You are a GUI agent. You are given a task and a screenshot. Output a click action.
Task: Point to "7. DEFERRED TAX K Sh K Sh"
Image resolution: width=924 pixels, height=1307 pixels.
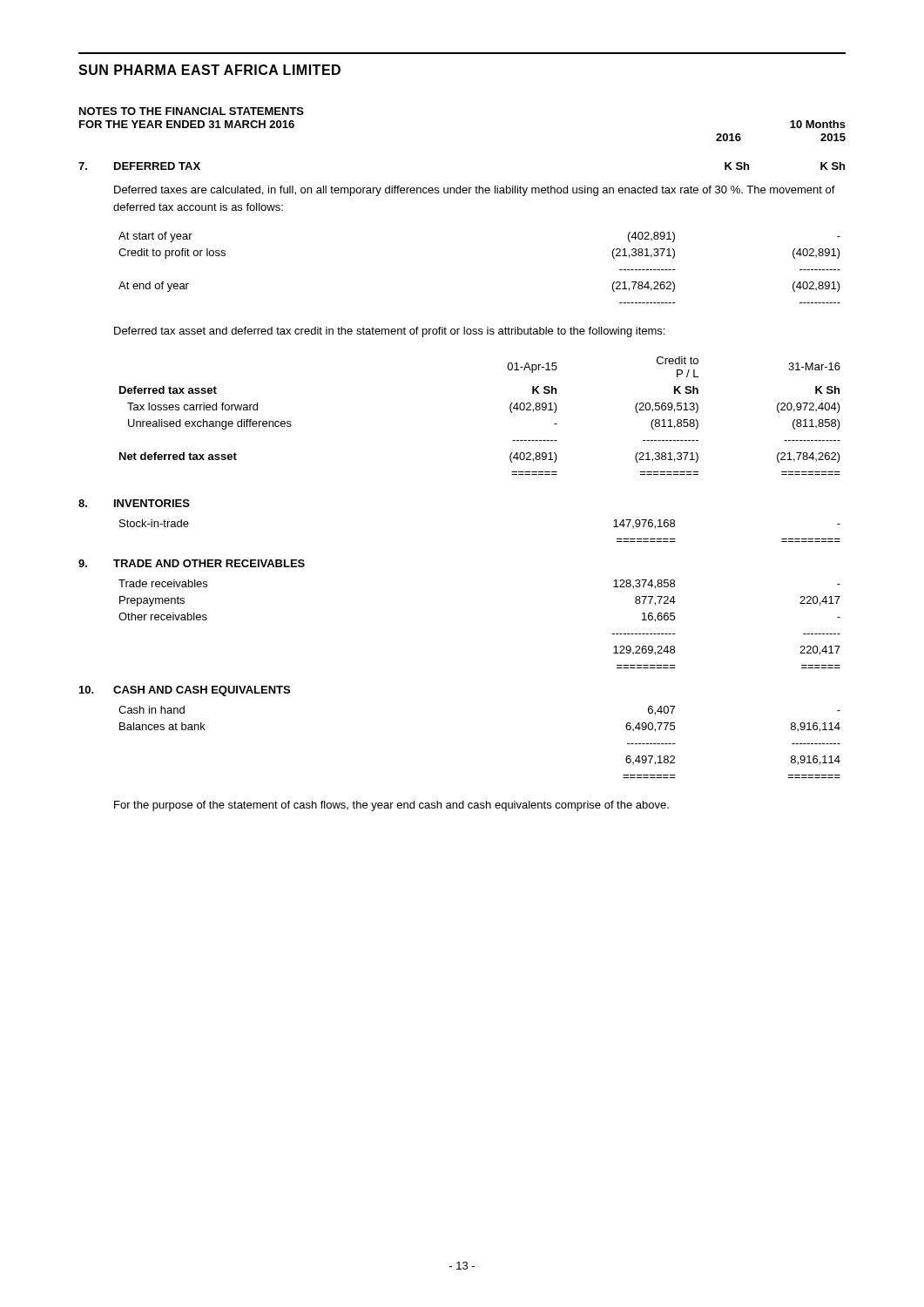(x=155, y=166)
